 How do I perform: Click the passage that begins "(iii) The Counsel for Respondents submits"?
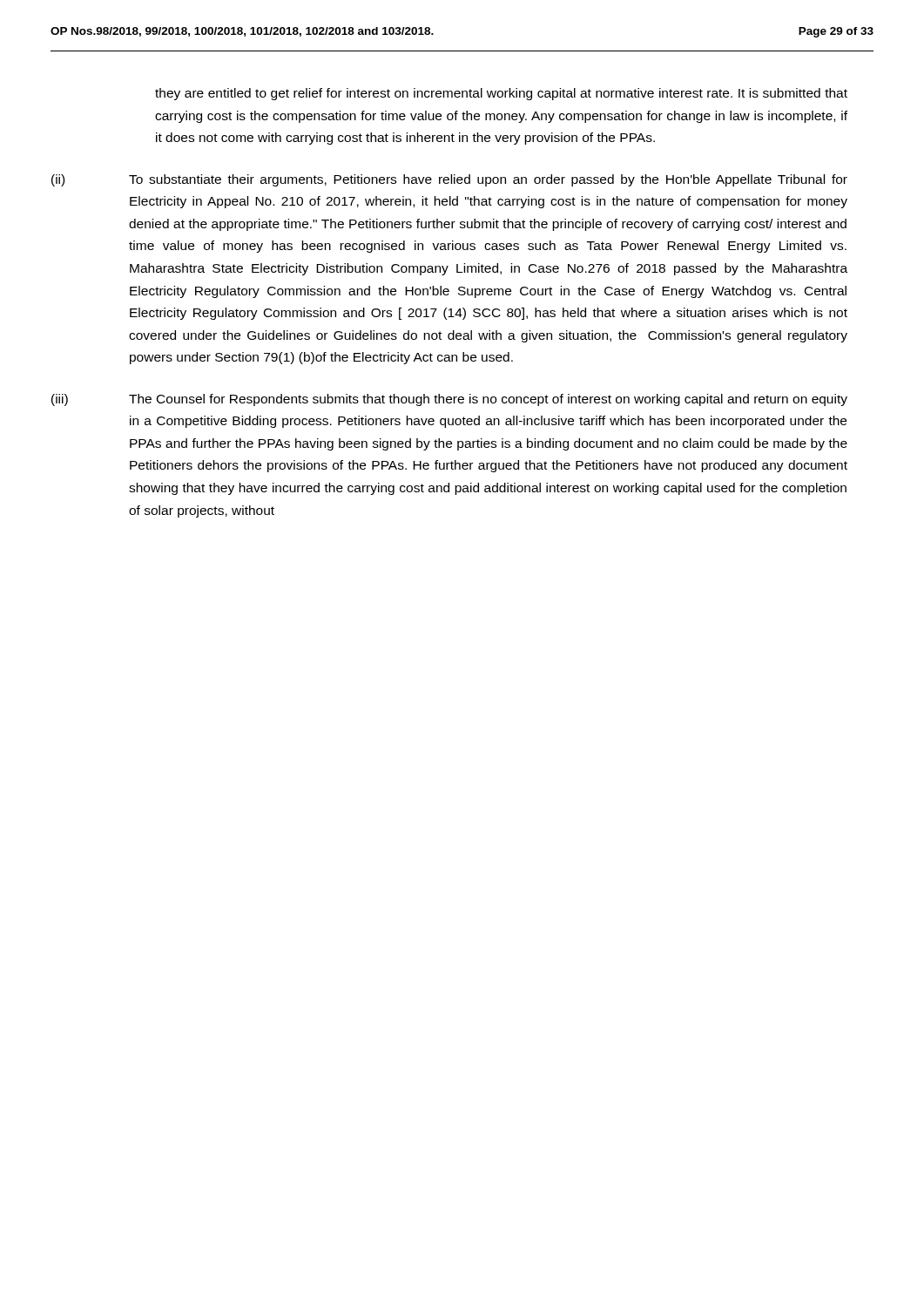click(449, 454)
